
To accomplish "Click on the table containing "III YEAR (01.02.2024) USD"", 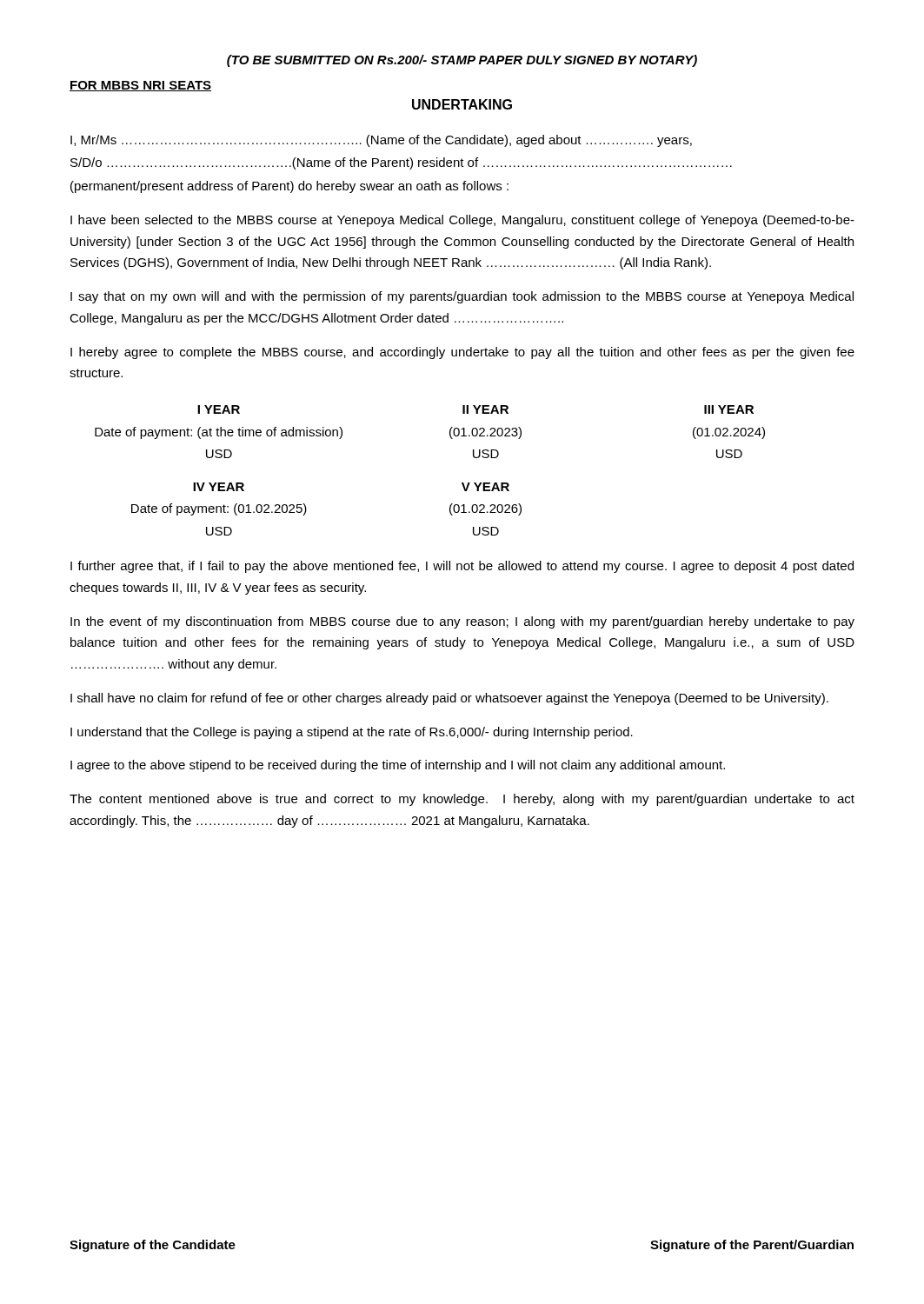I will (x=462, y=470).
